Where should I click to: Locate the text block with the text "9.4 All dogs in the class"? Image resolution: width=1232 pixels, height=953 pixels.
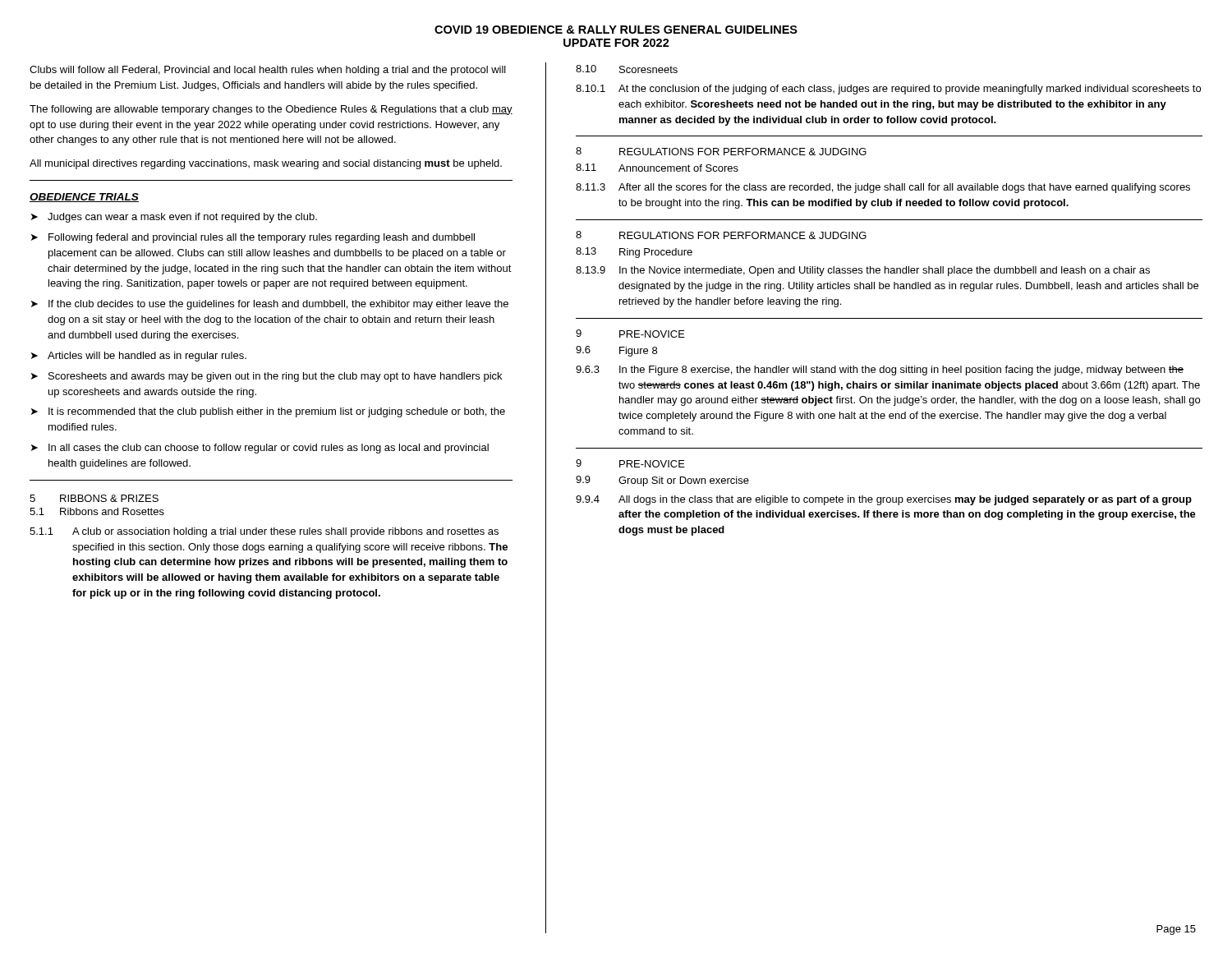[889, 515]
